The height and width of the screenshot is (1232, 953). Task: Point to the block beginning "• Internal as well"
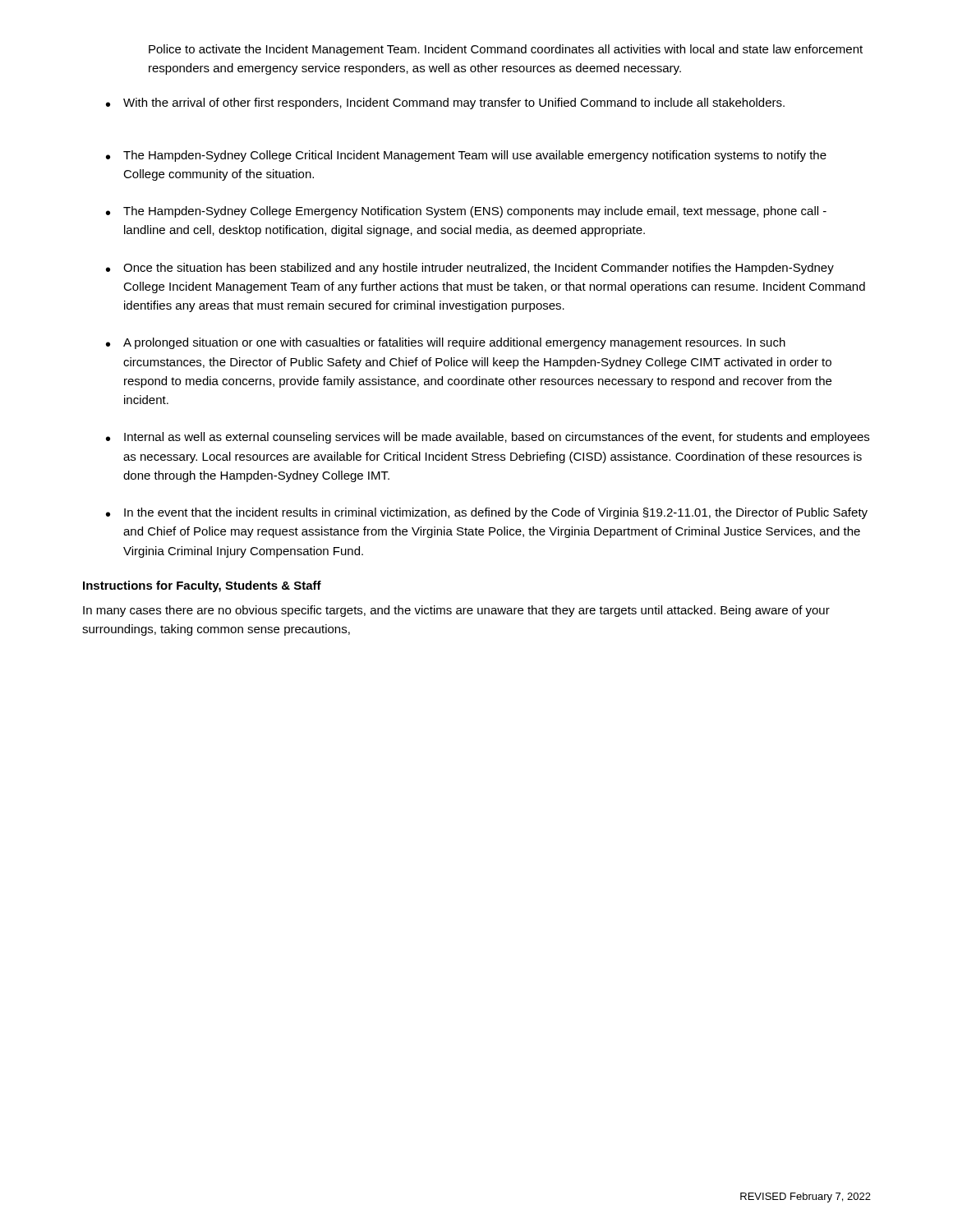click(x=488, y=456)
